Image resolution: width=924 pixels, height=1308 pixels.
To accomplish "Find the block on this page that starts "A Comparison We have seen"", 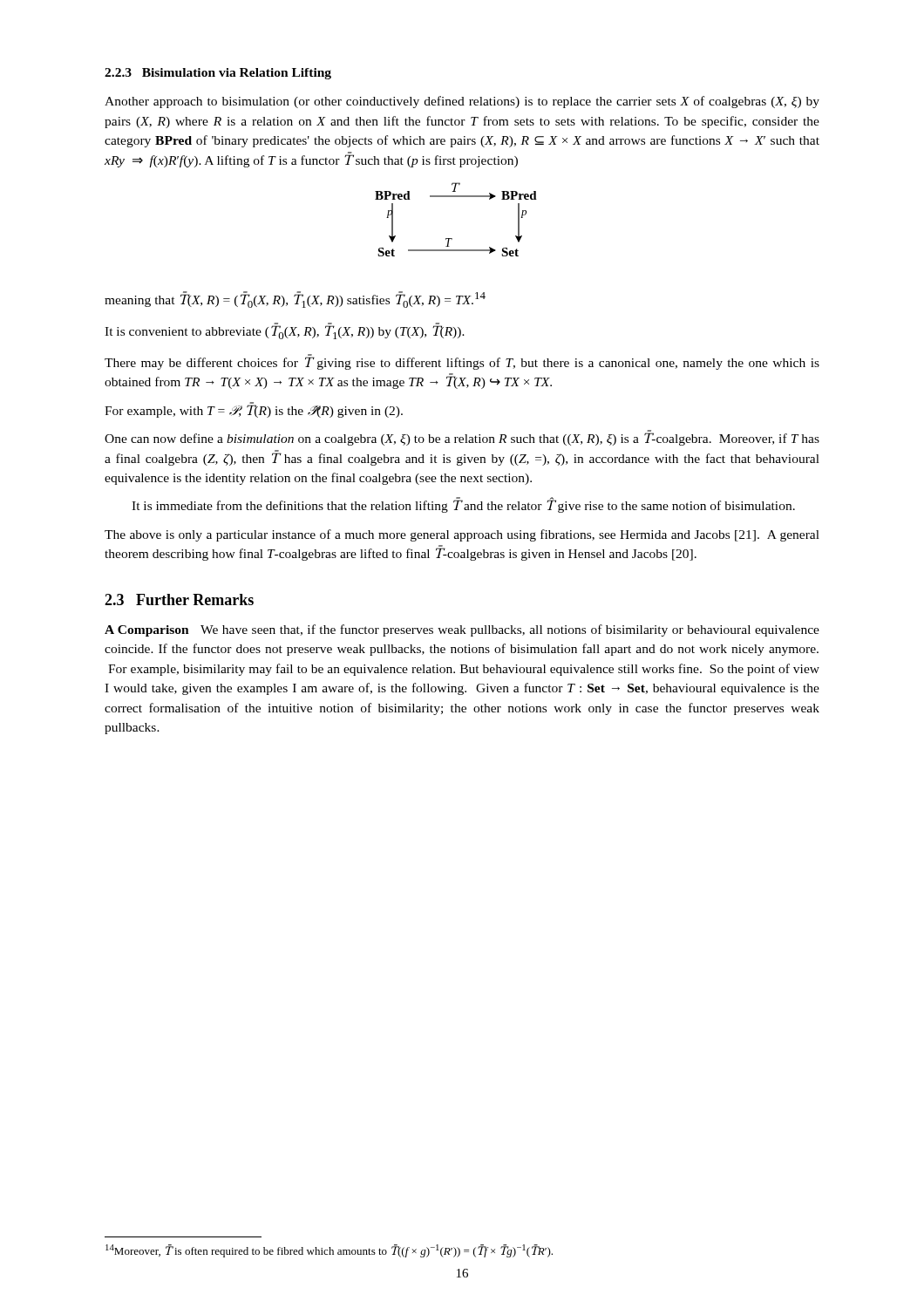I will [462, 679].
